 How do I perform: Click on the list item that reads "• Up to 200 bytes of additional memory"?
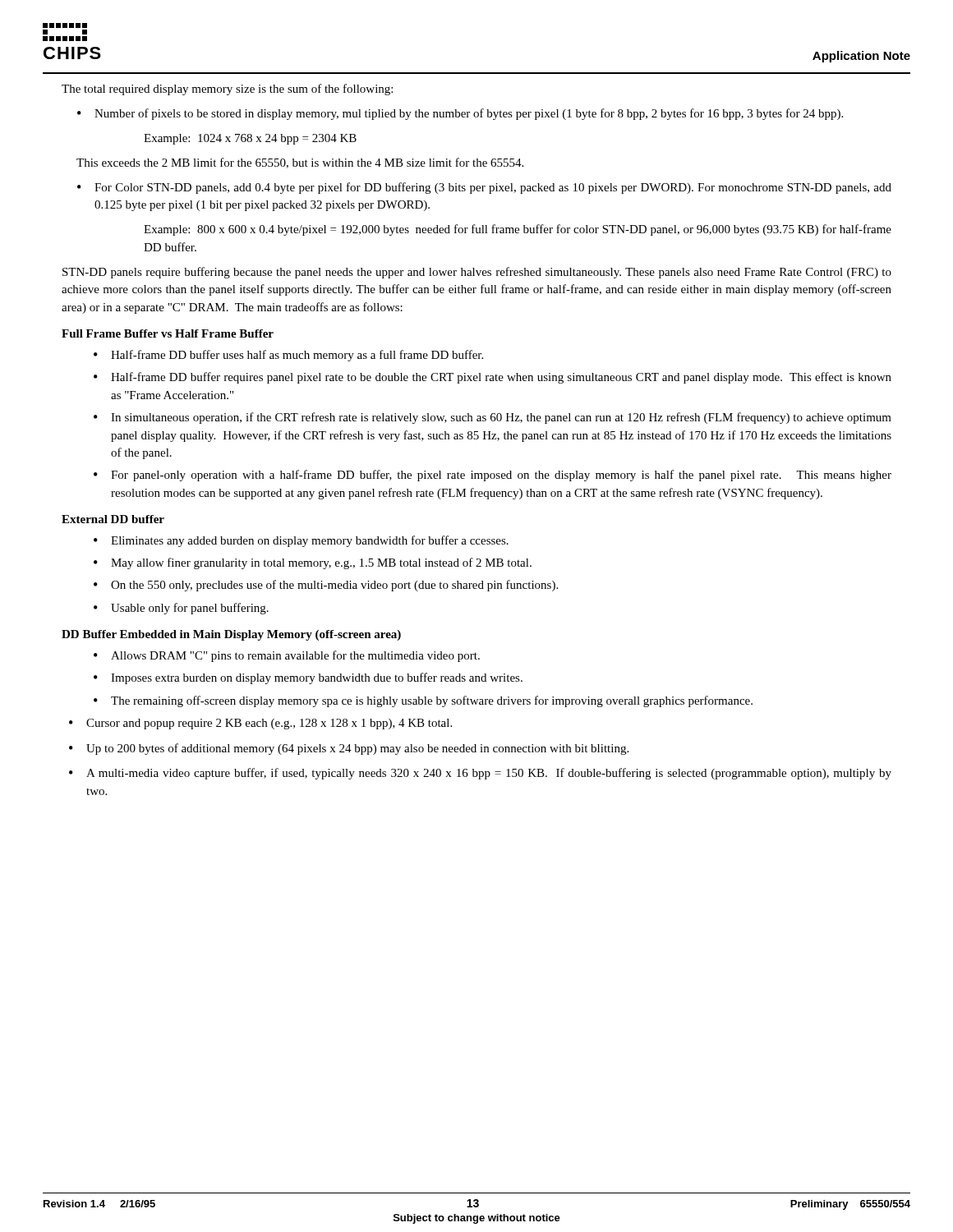tap(480, 749)
